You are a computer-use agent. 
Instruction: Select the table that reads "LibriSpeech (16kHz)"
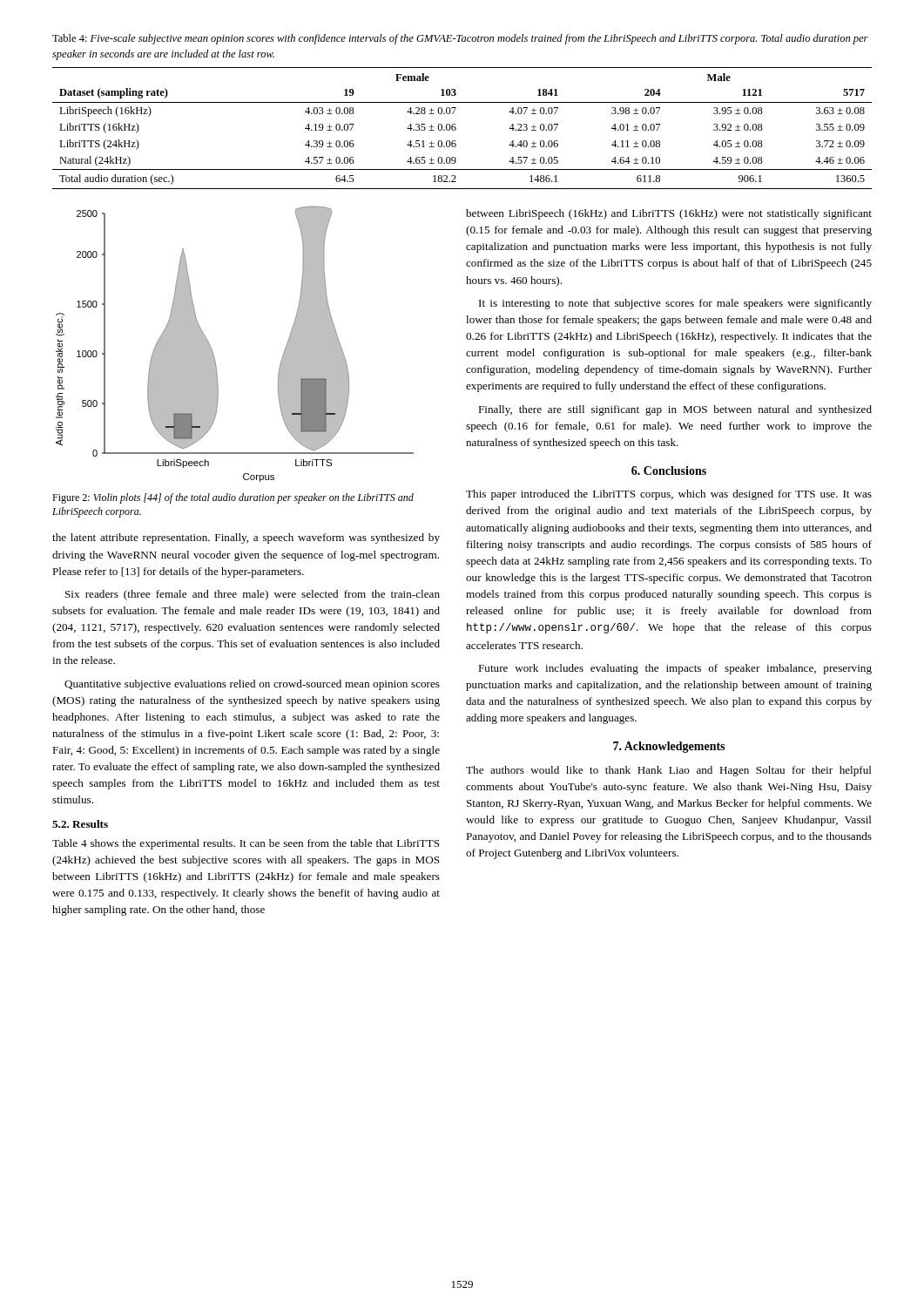pos(462,128)
